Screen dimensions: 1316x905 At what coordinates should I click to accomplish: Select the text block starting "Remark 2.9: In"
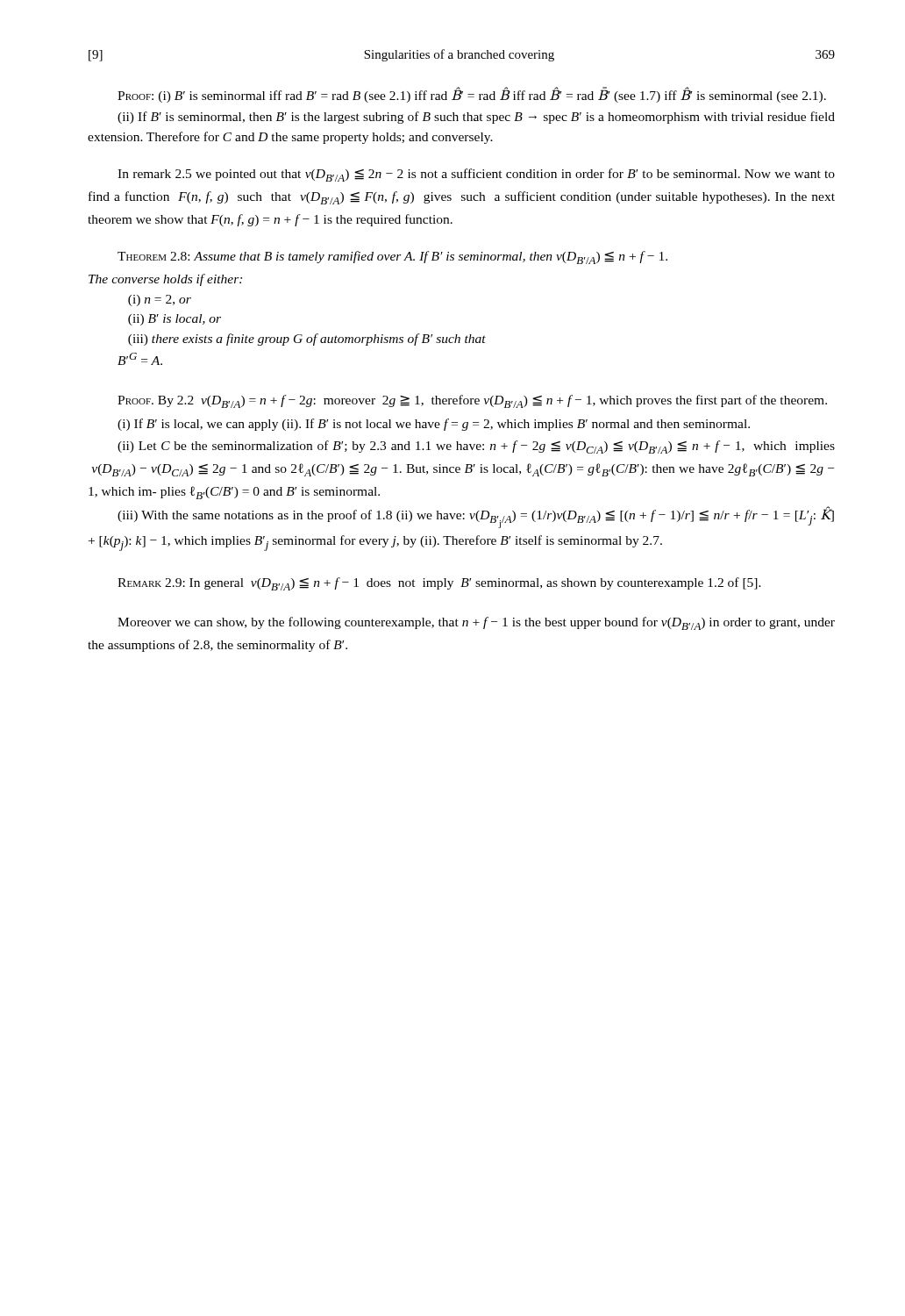[x=461, y=584]
